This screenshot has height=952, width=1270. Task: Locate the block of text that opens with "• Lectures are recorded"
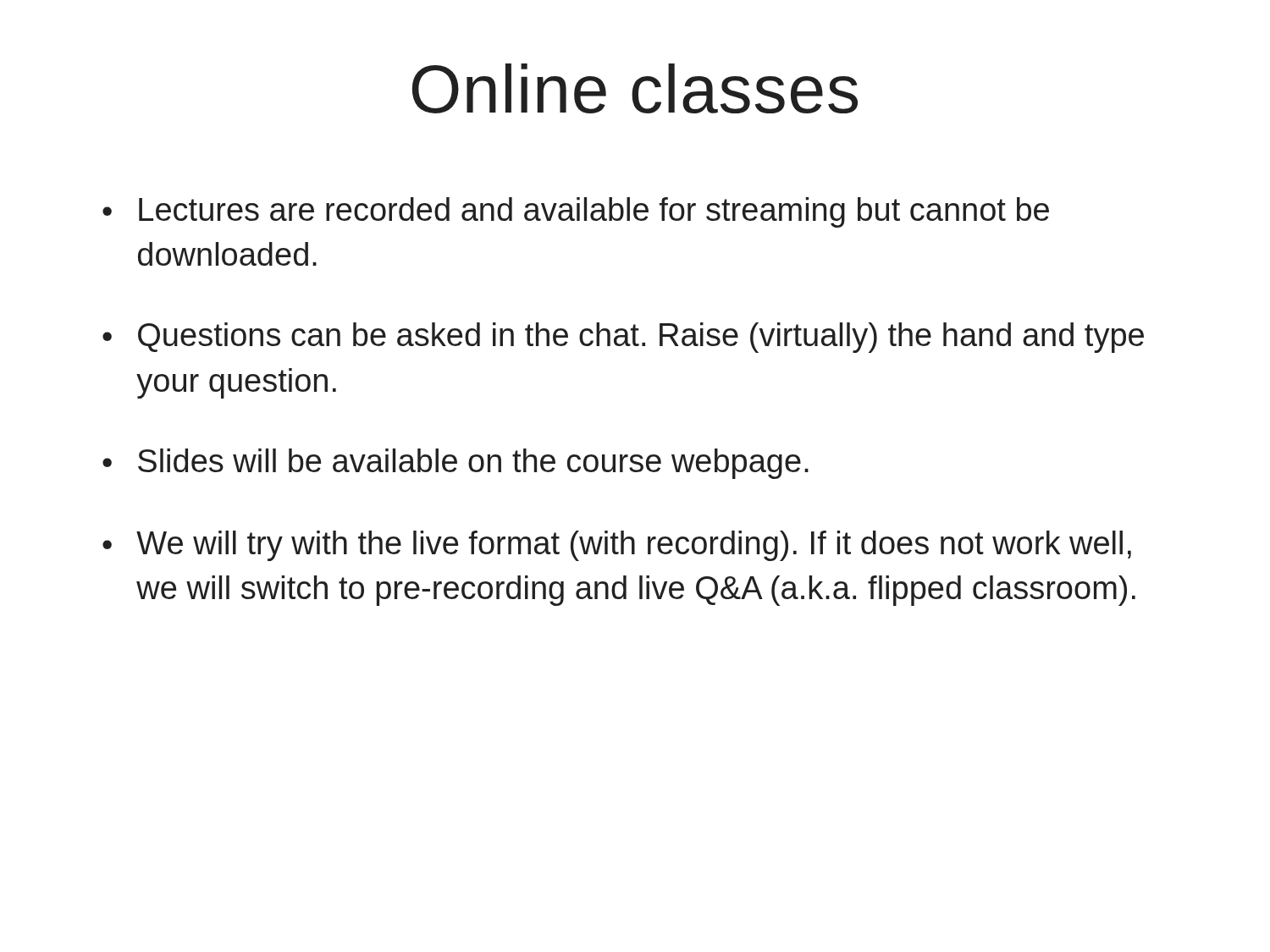coord(635,233)
